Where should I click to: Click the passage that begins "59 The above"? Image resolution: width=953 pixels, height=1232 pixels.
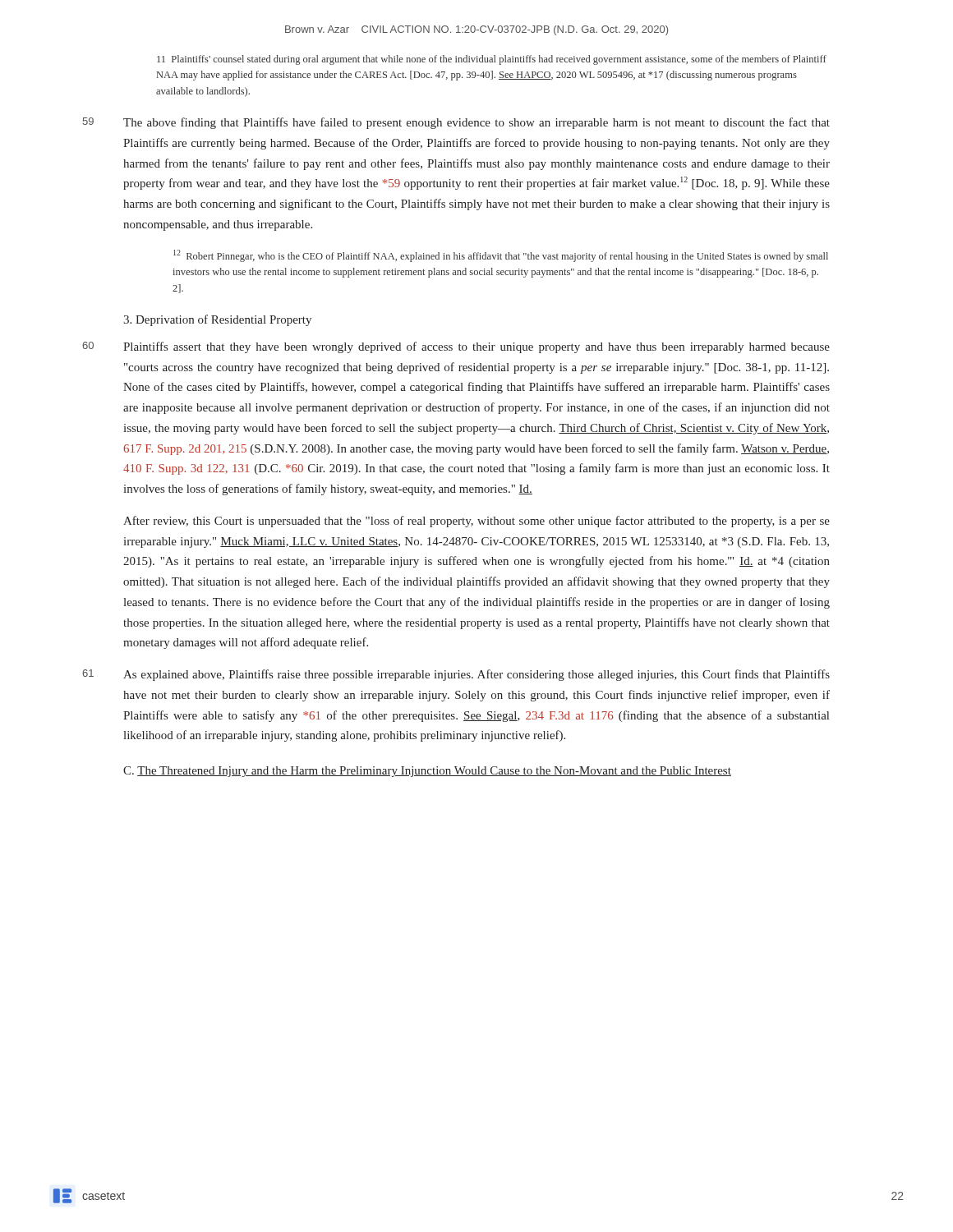[x=476, y=172]
